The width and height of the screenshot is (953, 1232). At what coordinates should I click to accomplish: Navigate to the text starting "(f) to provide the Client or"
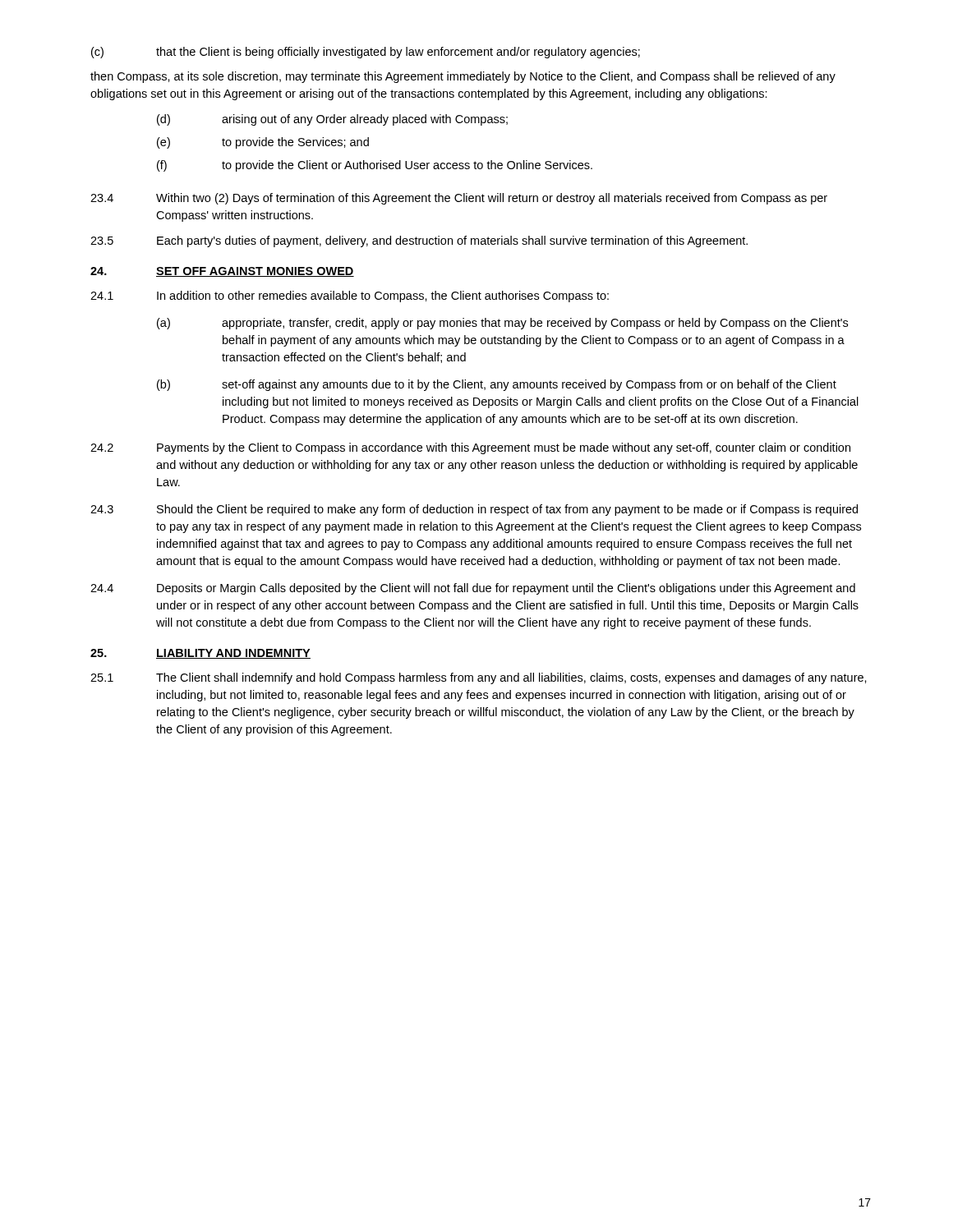[513, 165]
